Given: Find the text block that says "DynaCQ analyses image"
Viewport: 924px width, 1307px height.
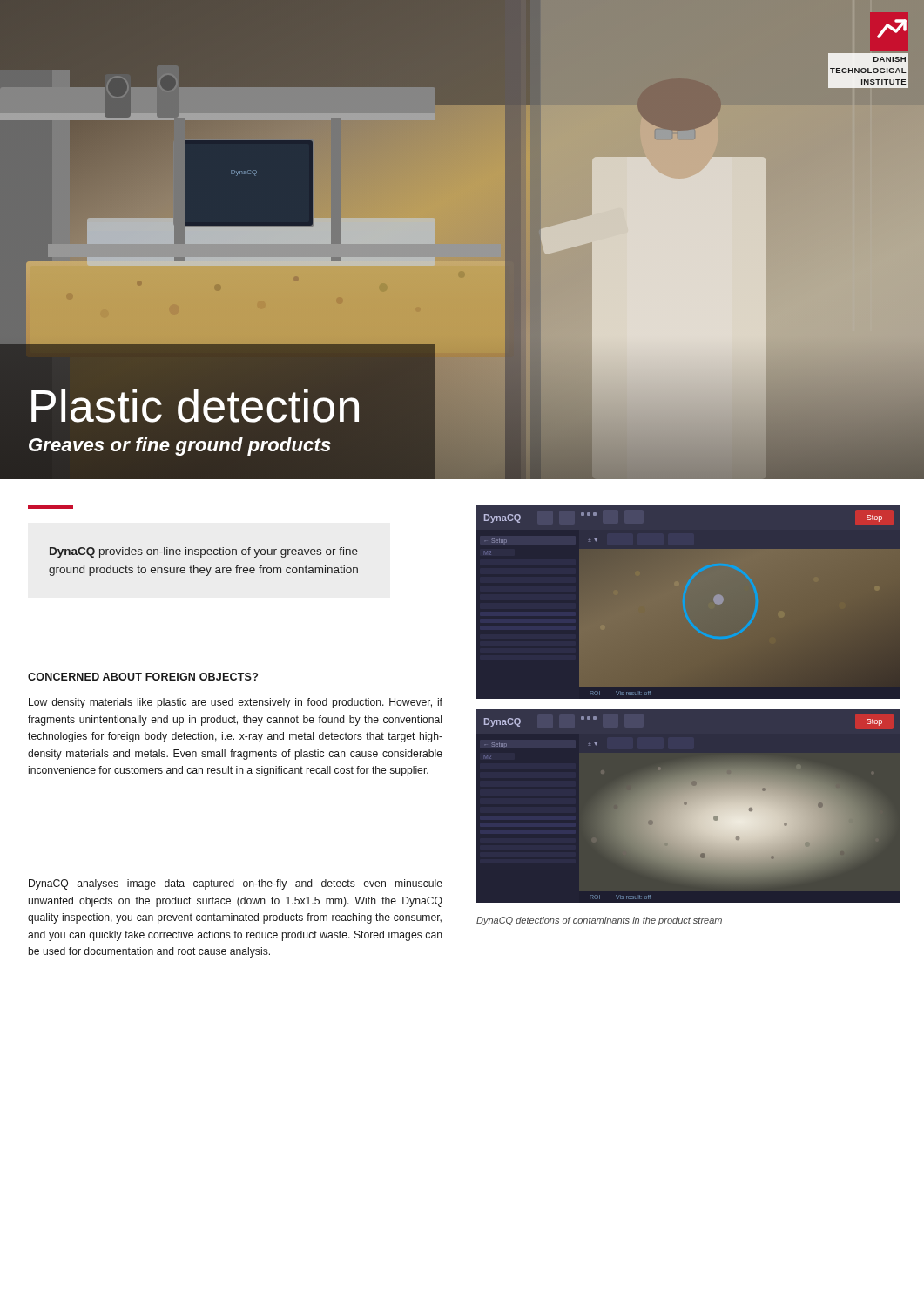Looking at the screenshot, I should pyautogui.click(x=235, y=918).
